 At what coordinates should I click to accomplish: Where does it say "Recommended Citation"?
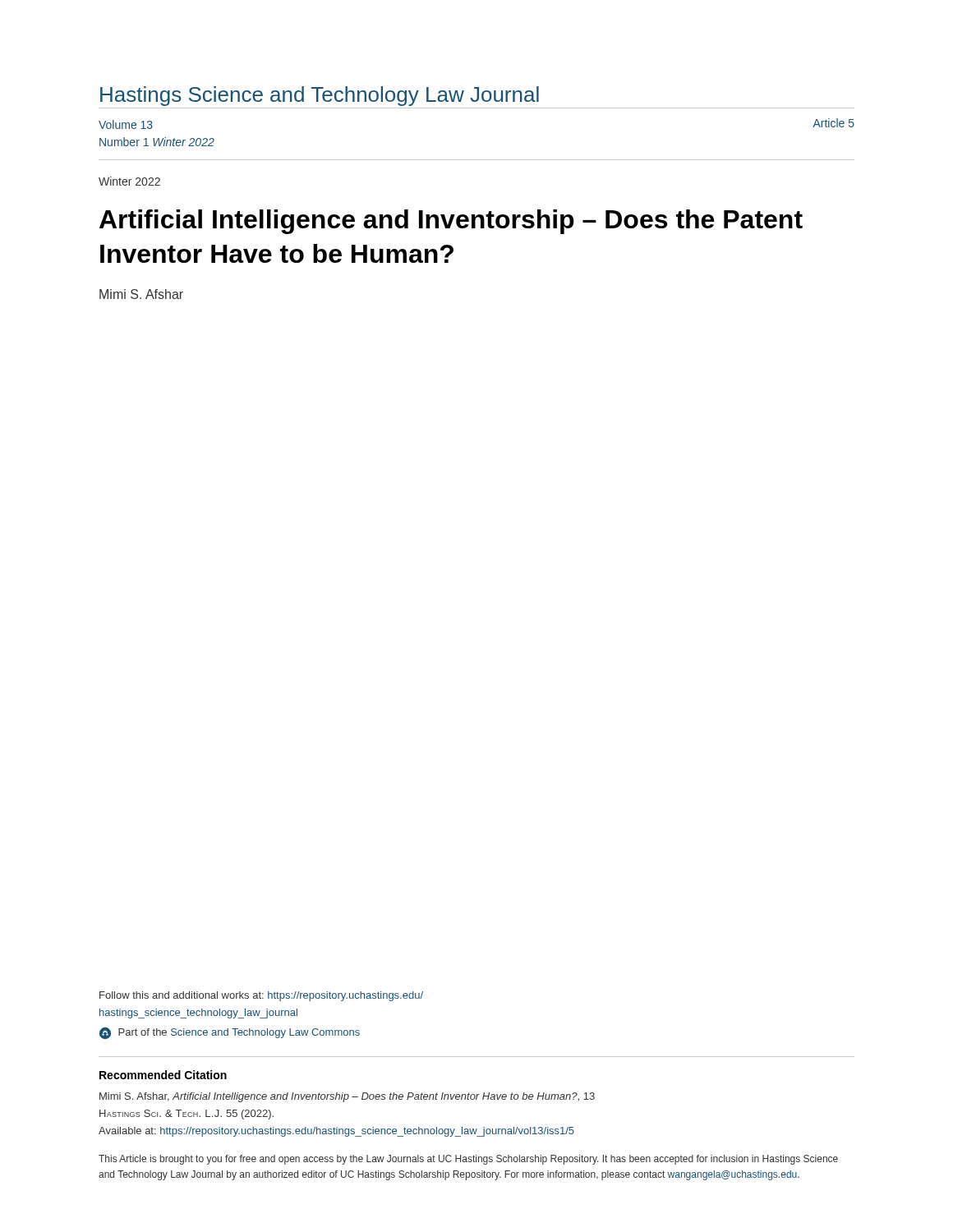[163, 1075]
